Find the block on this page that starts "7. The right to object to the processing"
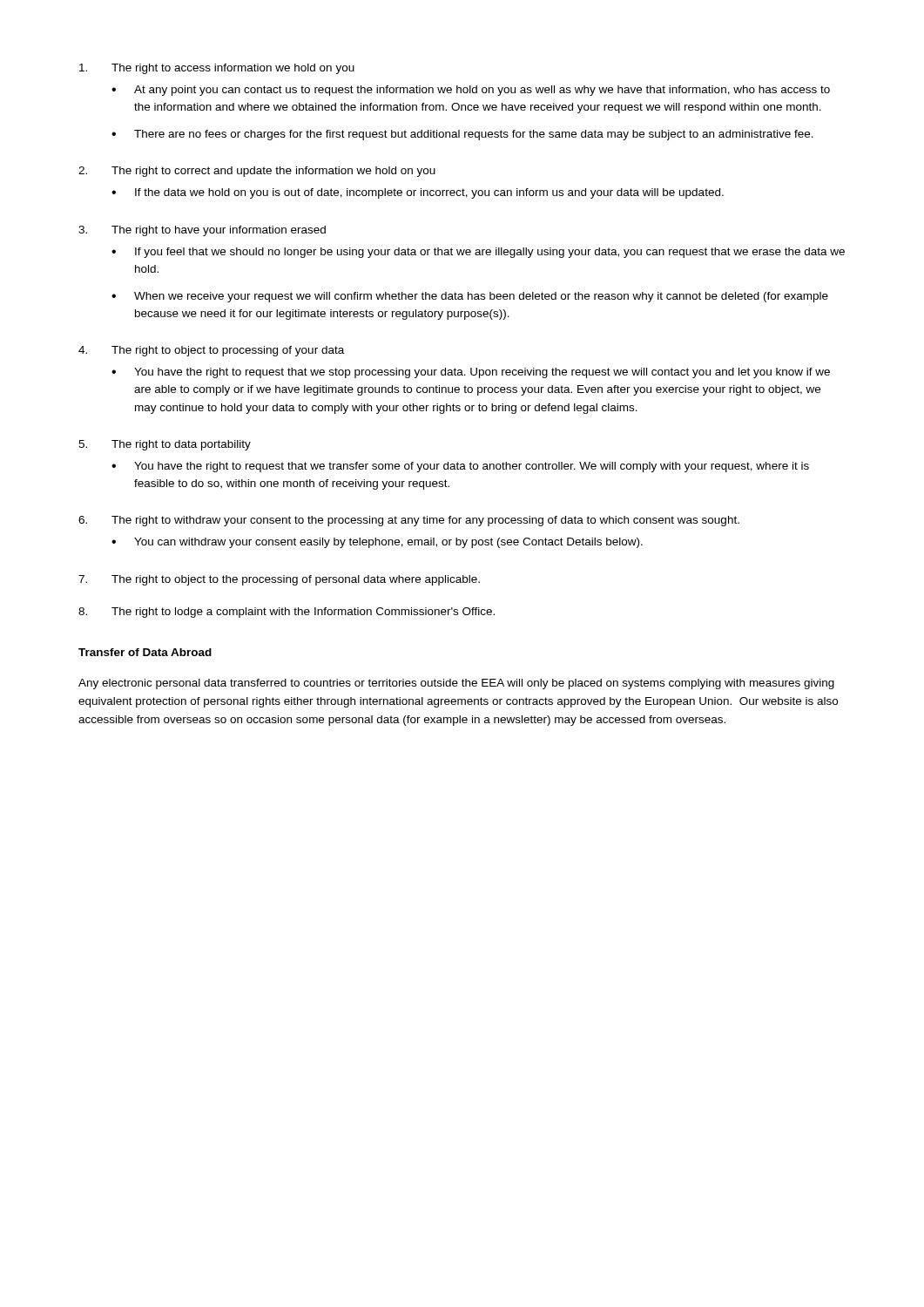The height and width of the screenshot is (1307, 924). (x=462, y=583)
